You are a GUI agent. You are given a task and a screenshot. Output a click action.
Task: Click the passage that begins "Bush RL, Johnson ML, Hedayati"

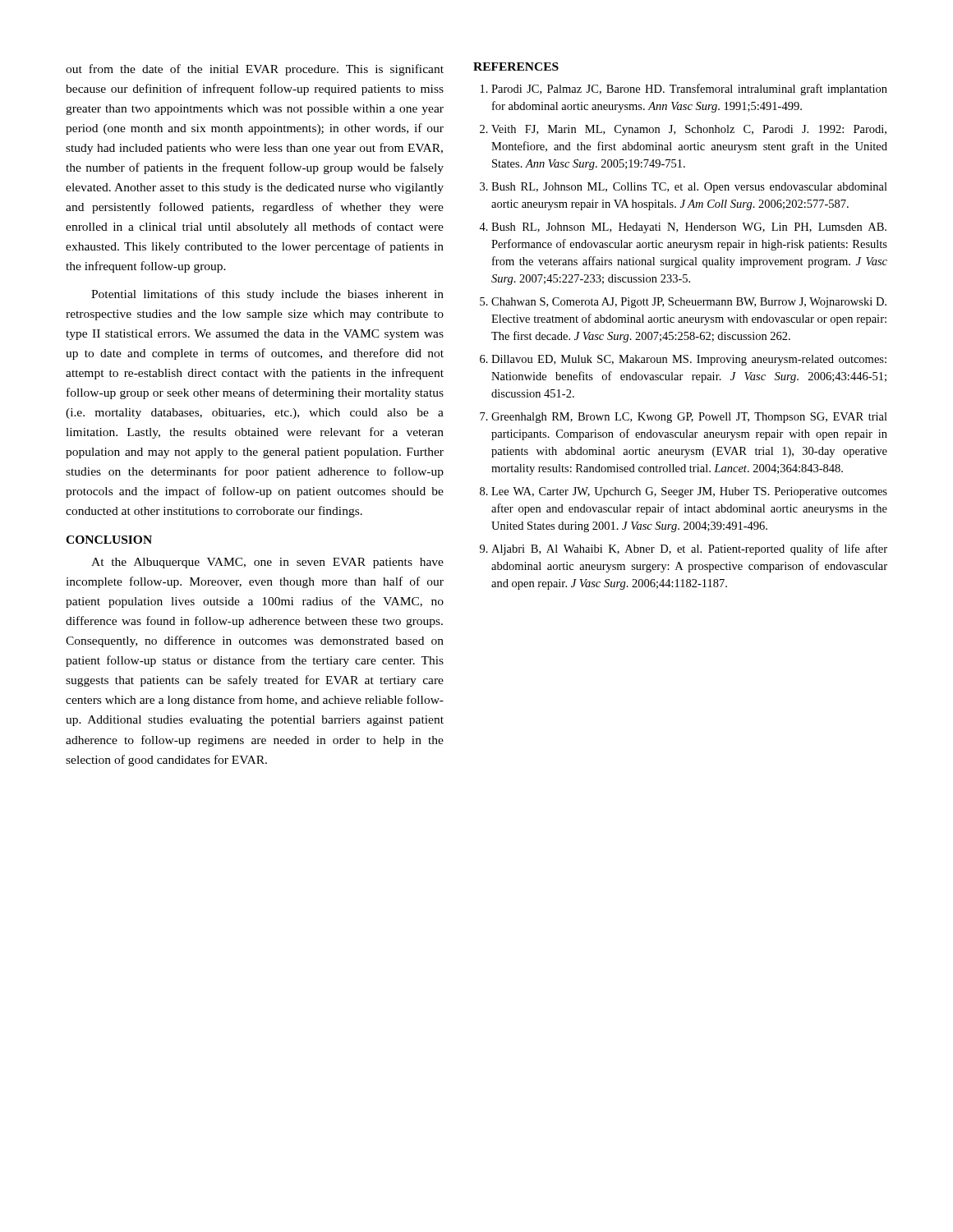[x=689, y=253]
